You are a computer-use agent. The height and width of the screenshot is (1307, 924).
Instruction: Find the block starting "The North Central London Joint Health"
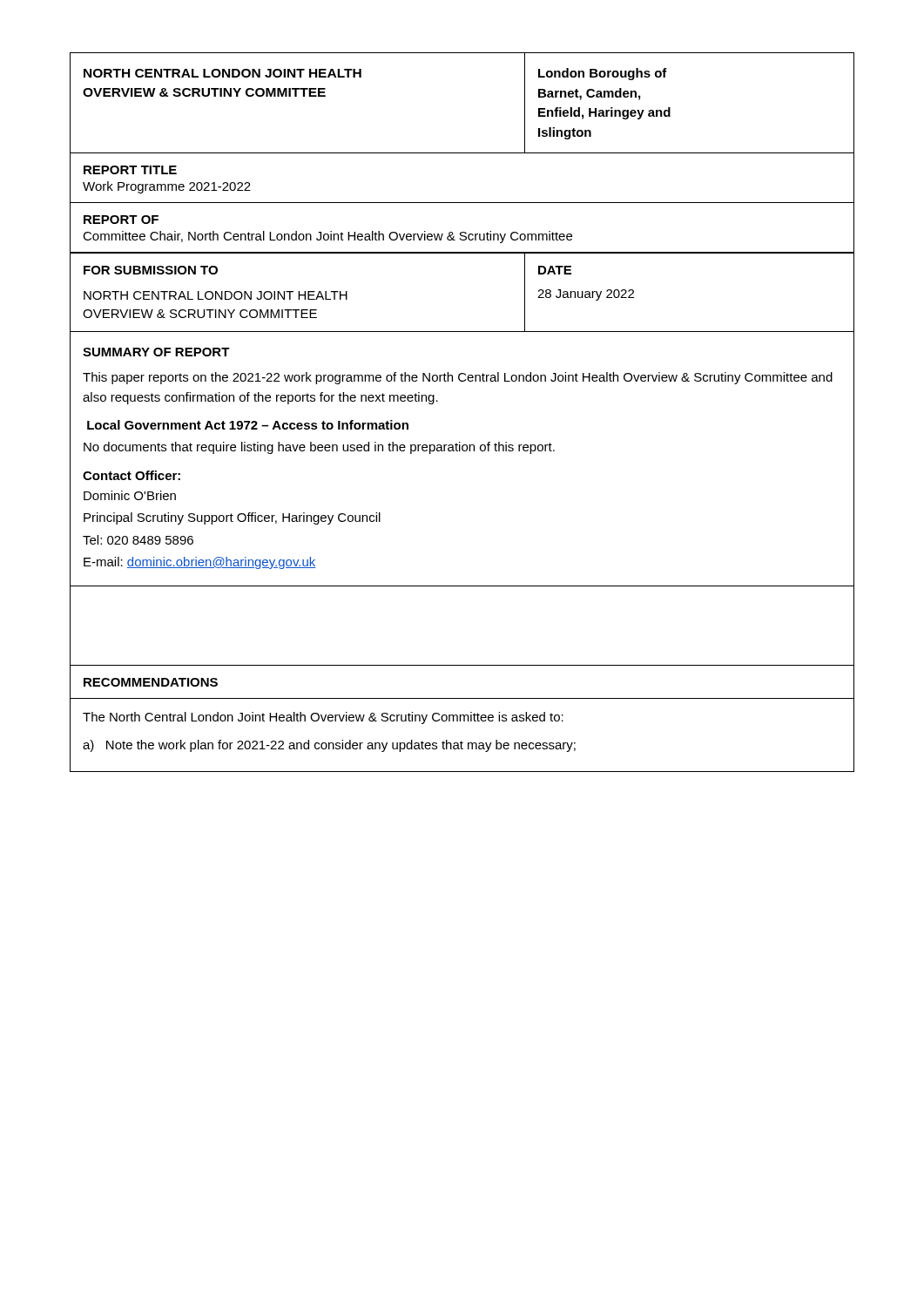462,717
